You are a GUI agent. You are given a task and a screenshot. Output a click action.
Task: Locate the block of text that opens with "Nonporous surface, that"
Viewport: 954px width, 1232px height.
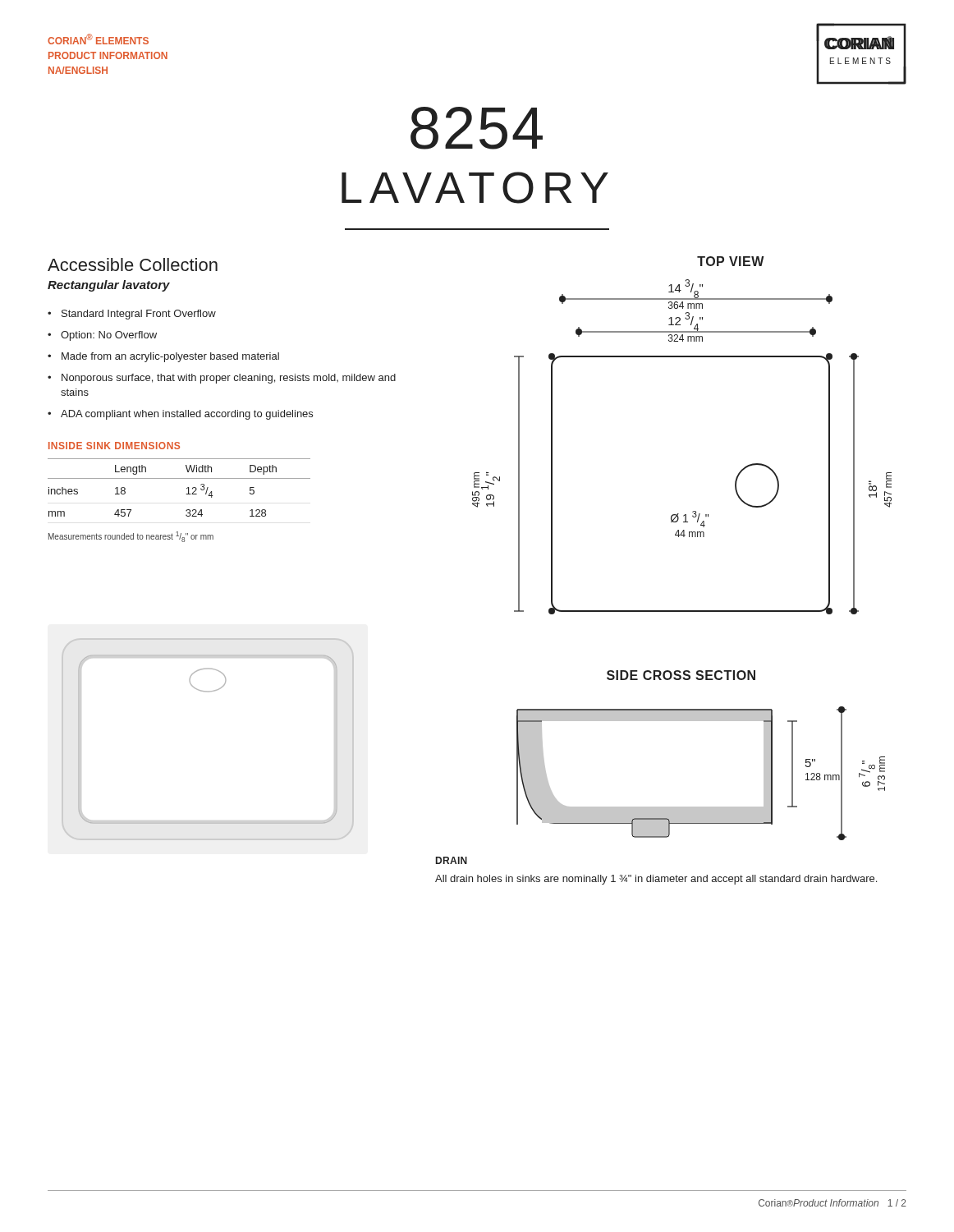tap(228, 385)
